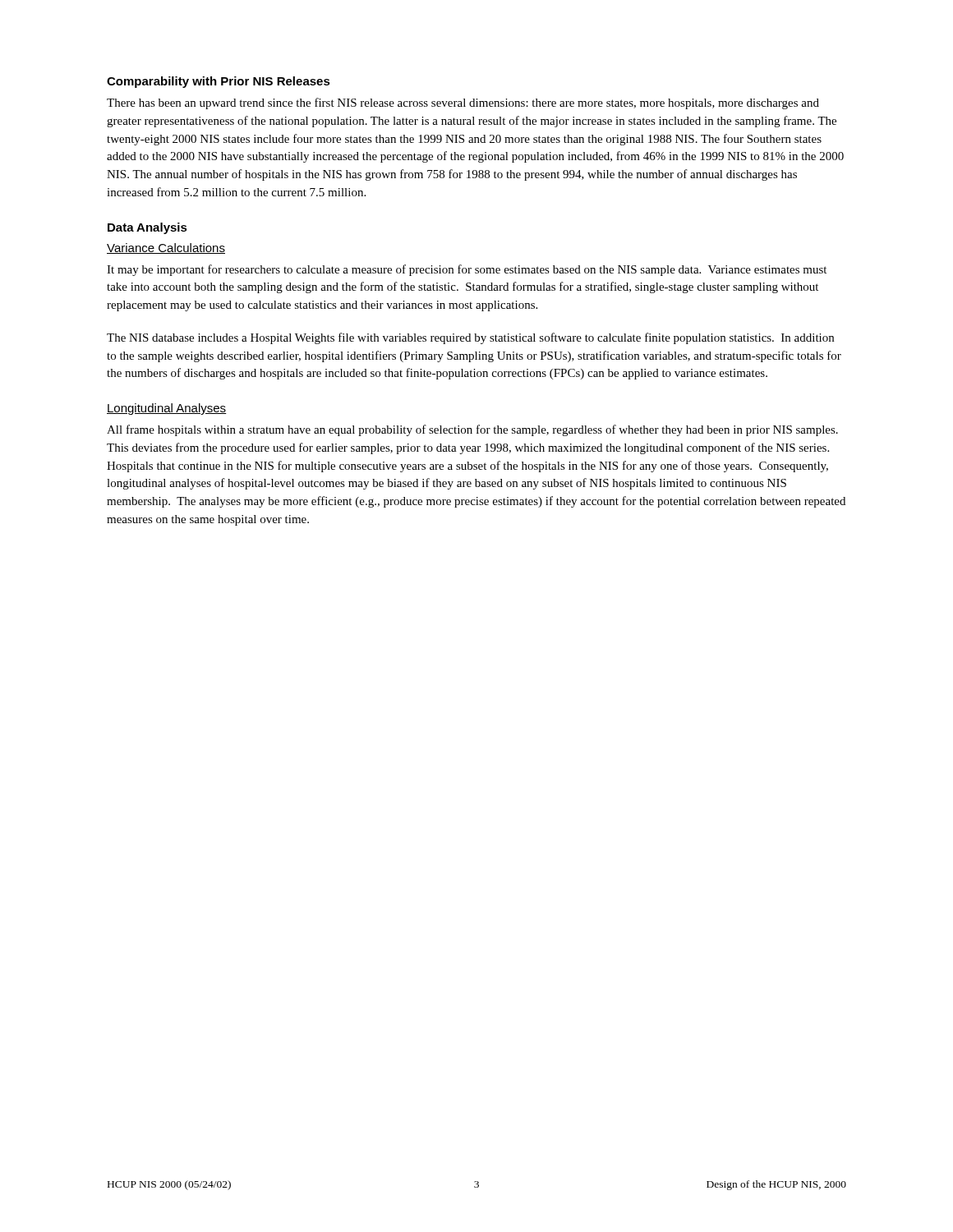This screenshot has width=953, height=1232.
Task: Click on the section header containing "Longitudinal Analyses"
Action: coord(166,408)
